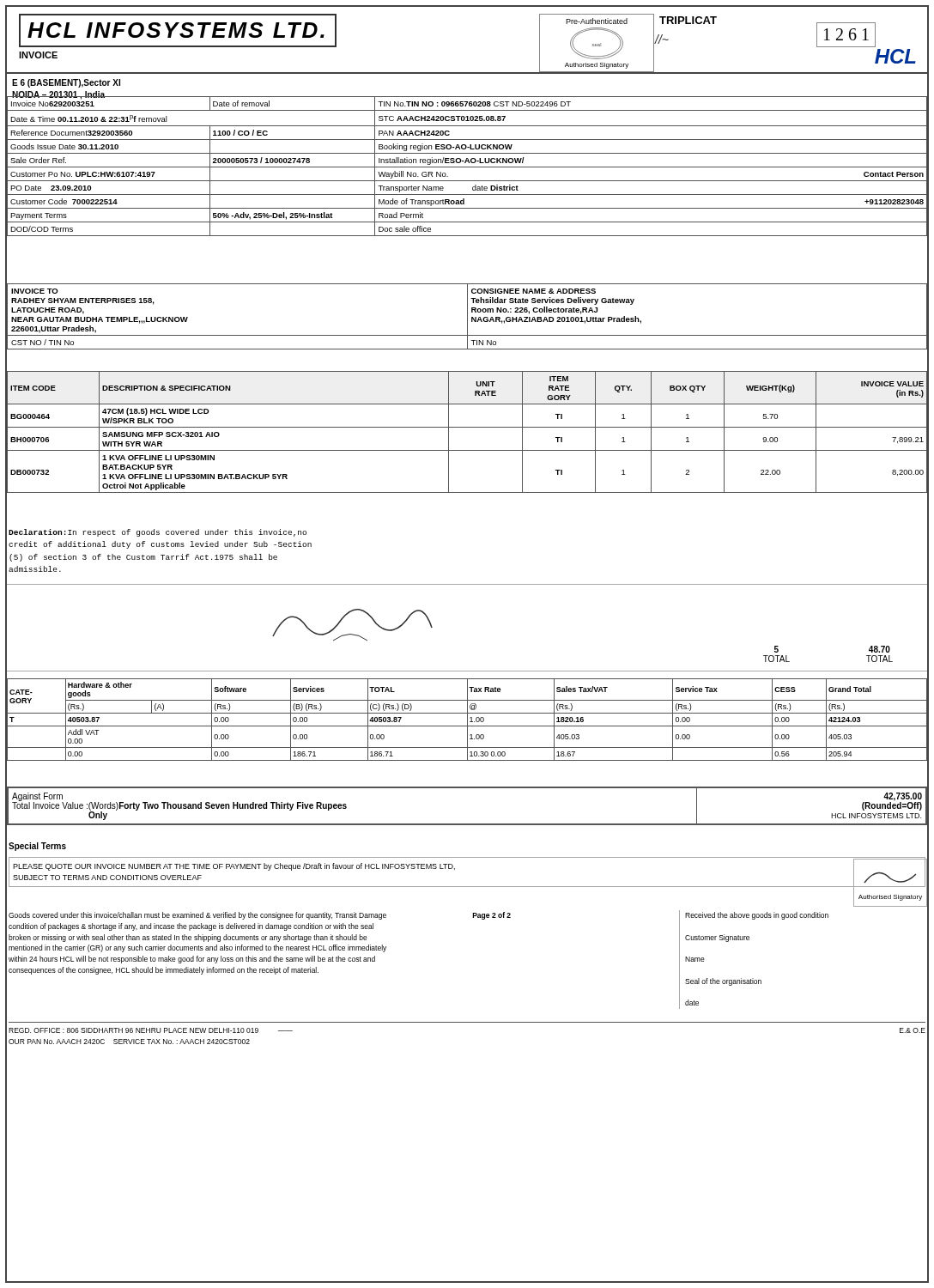Find the table that mentions "Customer Code 7000222514"

467,166
